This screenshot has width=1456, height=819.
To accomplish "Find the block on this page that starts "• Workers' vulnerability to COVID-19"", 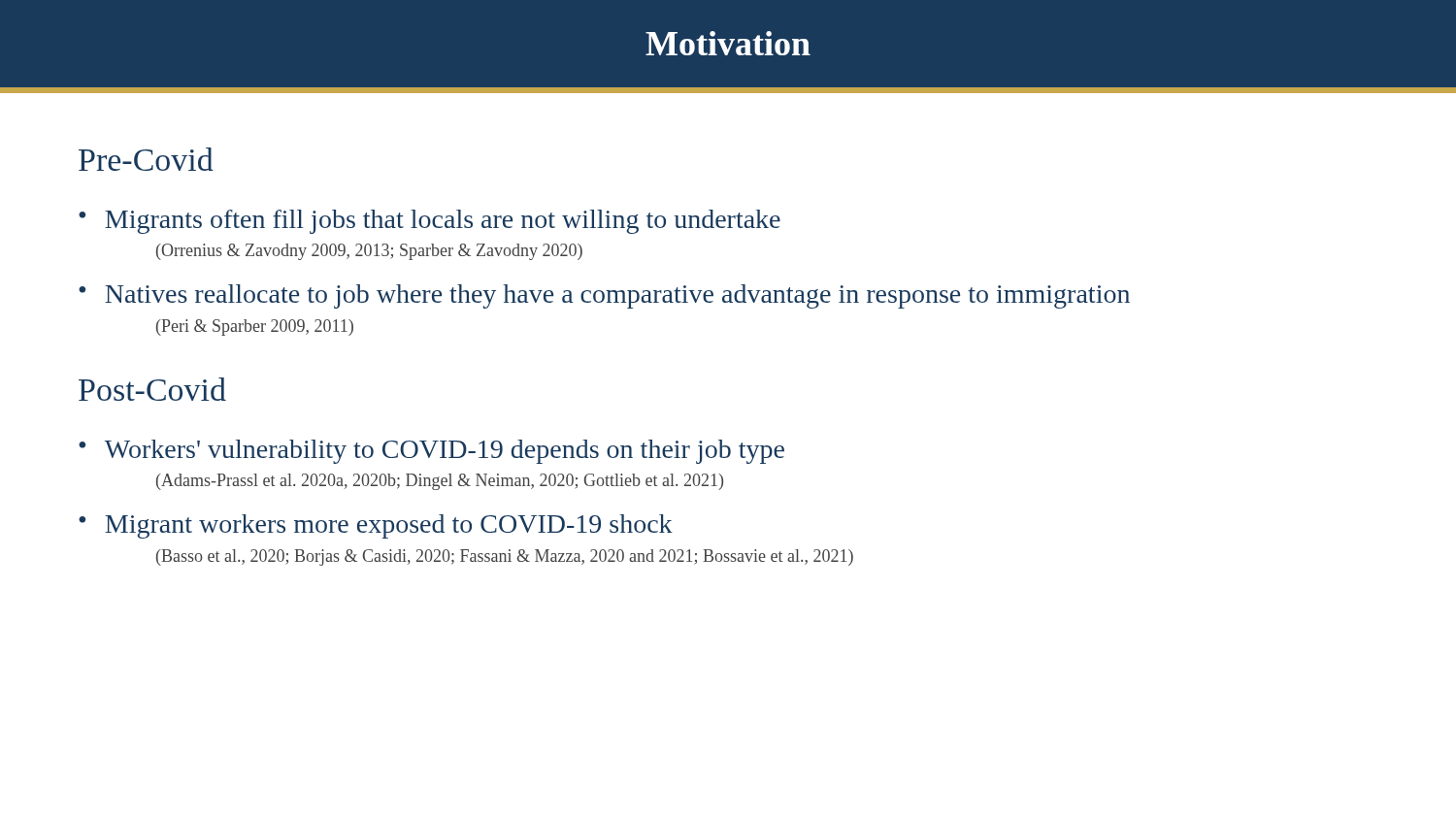I will coord(728,449).
